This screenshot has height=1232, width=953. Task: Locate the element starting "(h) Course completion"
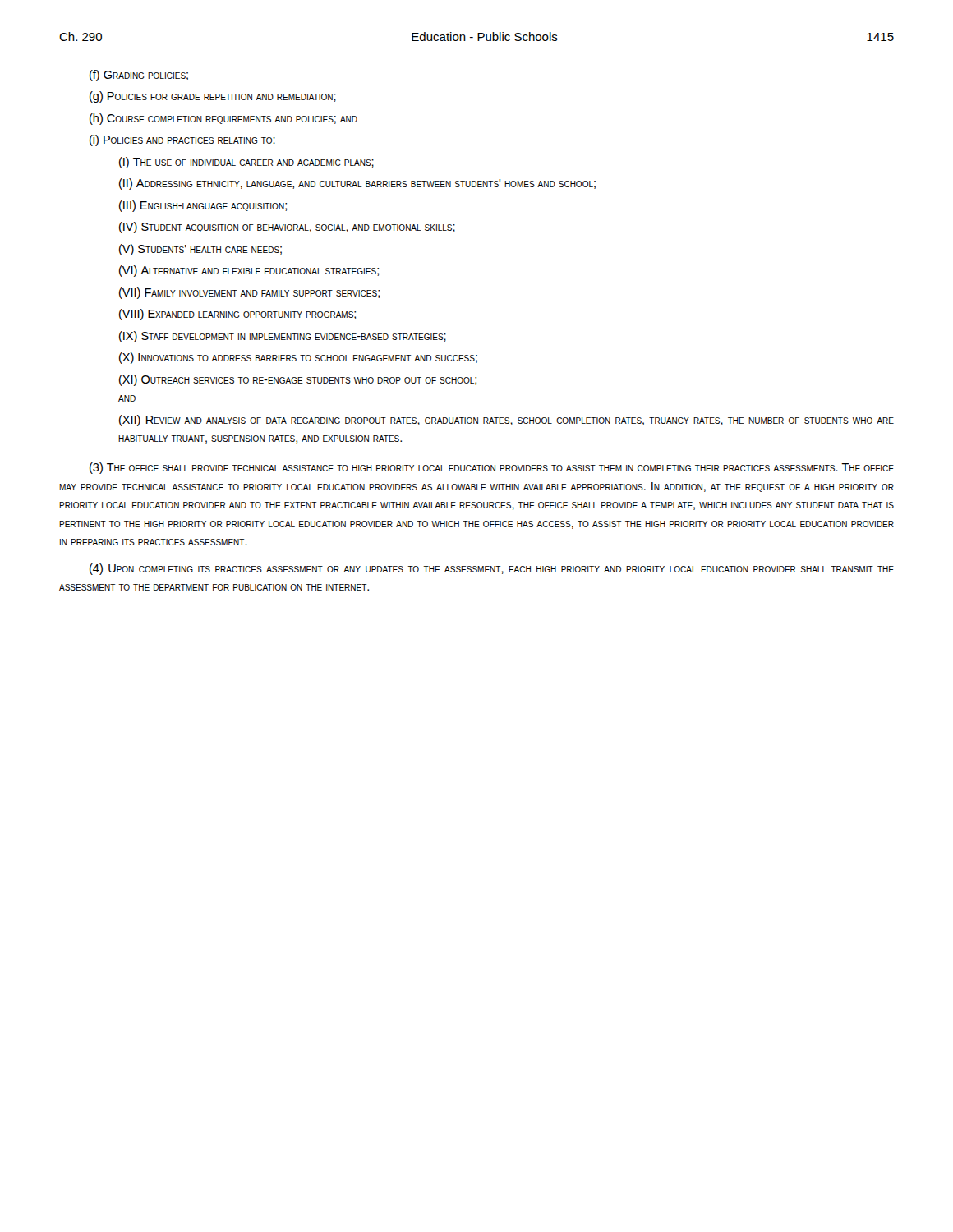tap(223, 118)
